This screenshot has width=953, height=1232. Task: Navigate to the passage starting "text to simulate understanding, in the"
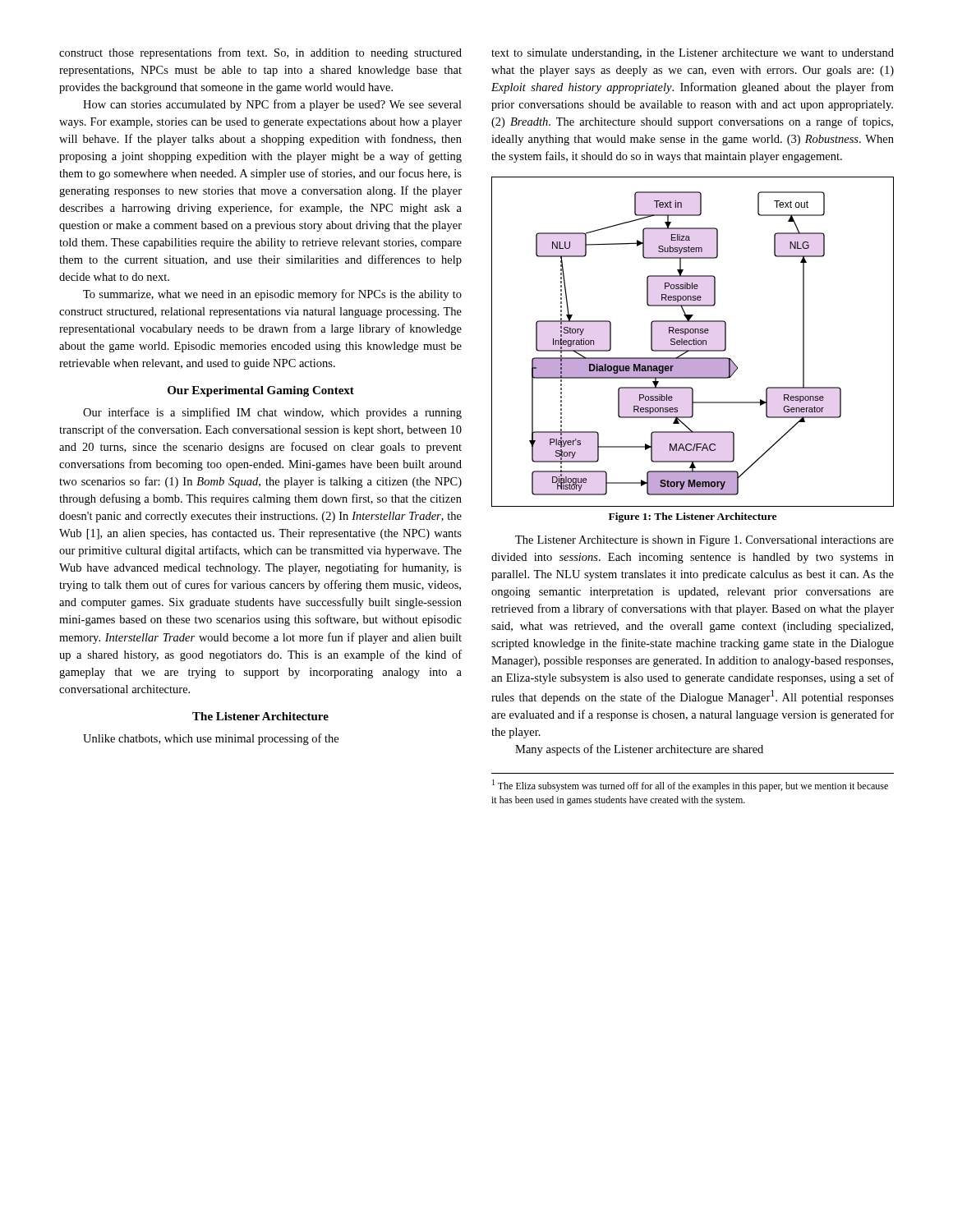click(693, 105)
